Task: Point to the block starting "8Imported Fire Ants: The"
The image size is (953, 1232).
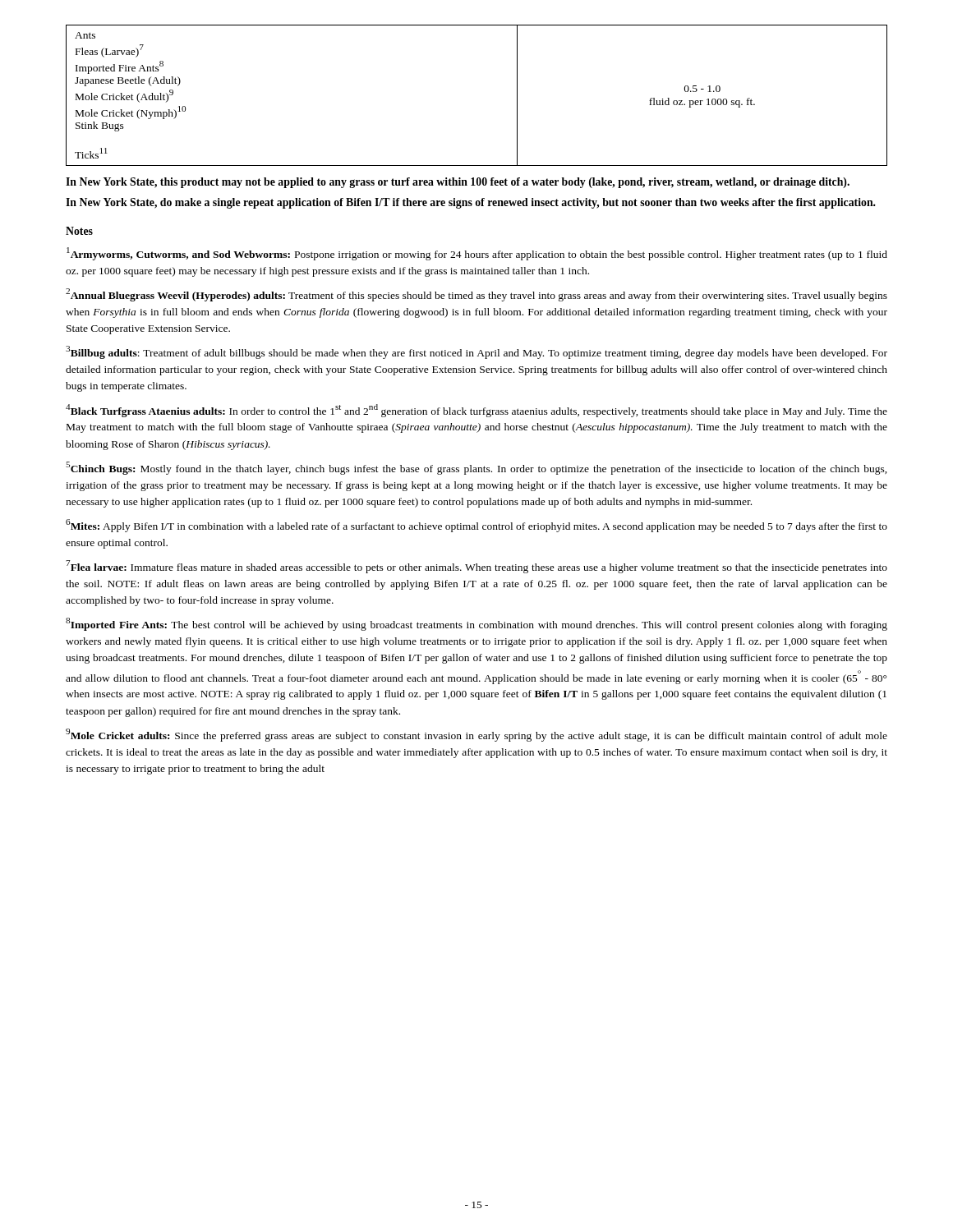Action: 476,666
